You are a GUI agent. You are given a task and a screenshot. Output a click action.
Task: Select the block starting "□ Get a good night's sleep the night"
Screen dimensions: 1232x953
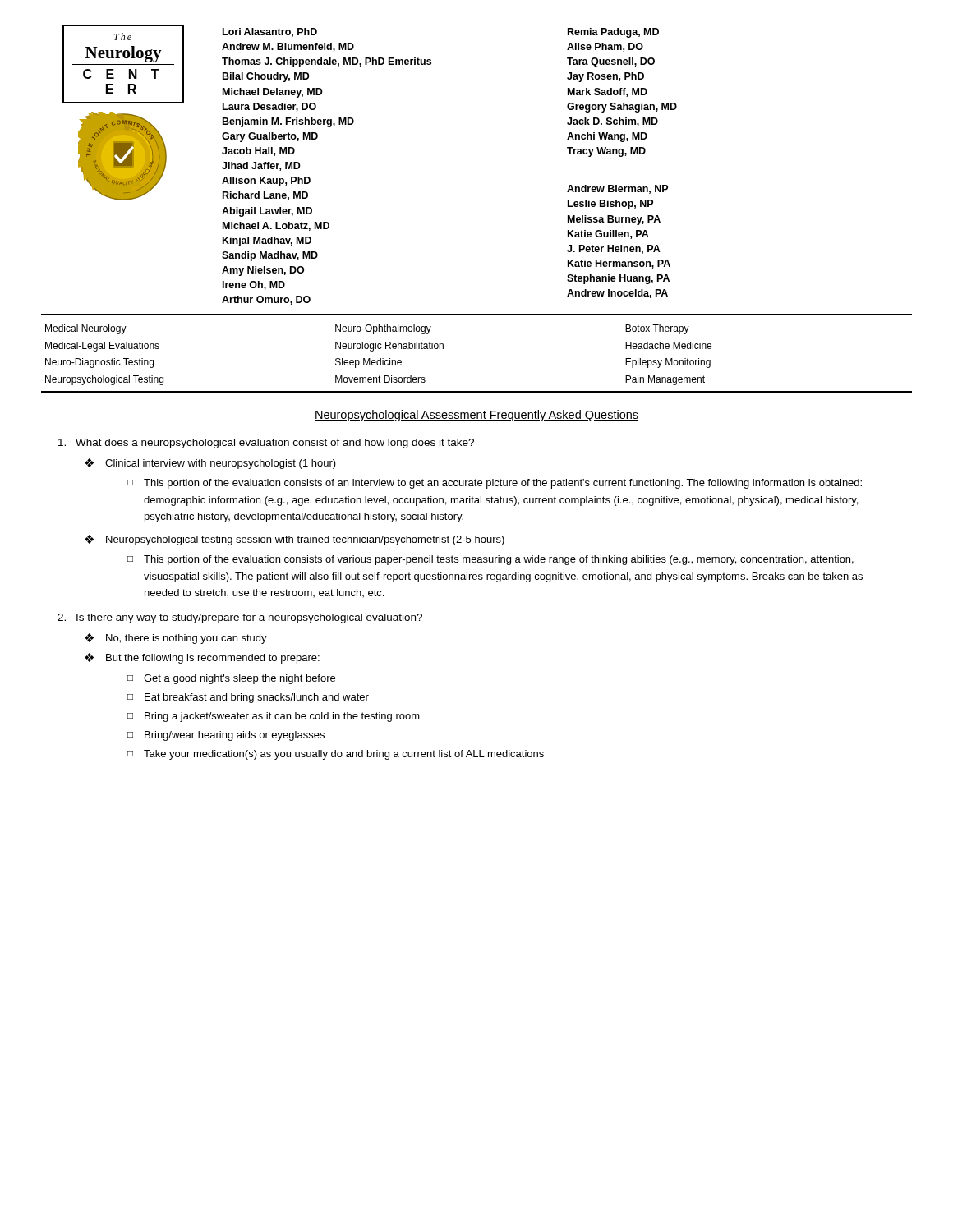point(232,678)
